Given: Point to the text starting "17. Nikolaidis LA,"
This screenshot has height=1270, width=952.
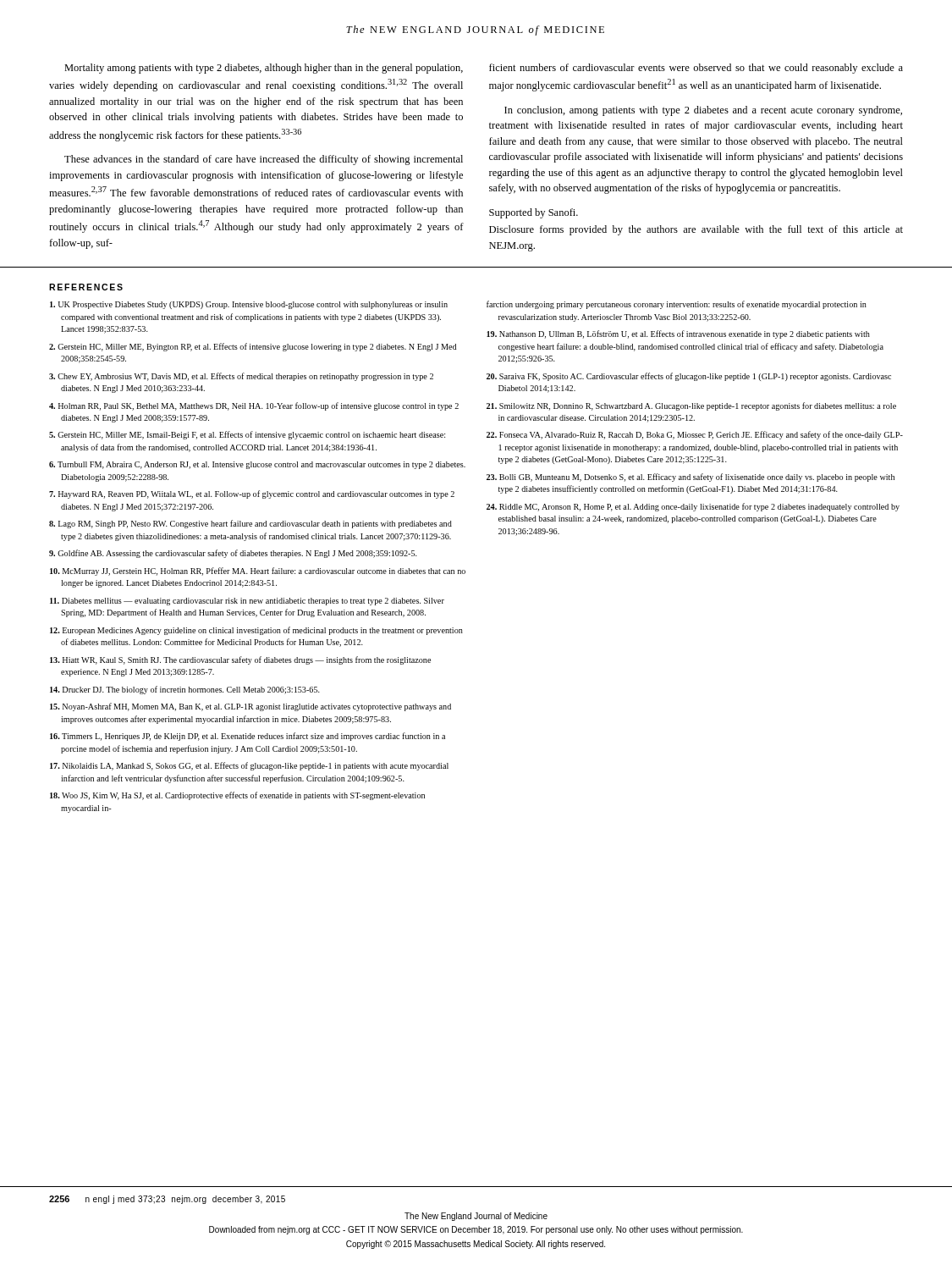Looking at the screenshot, I should (x=249, y=772).
